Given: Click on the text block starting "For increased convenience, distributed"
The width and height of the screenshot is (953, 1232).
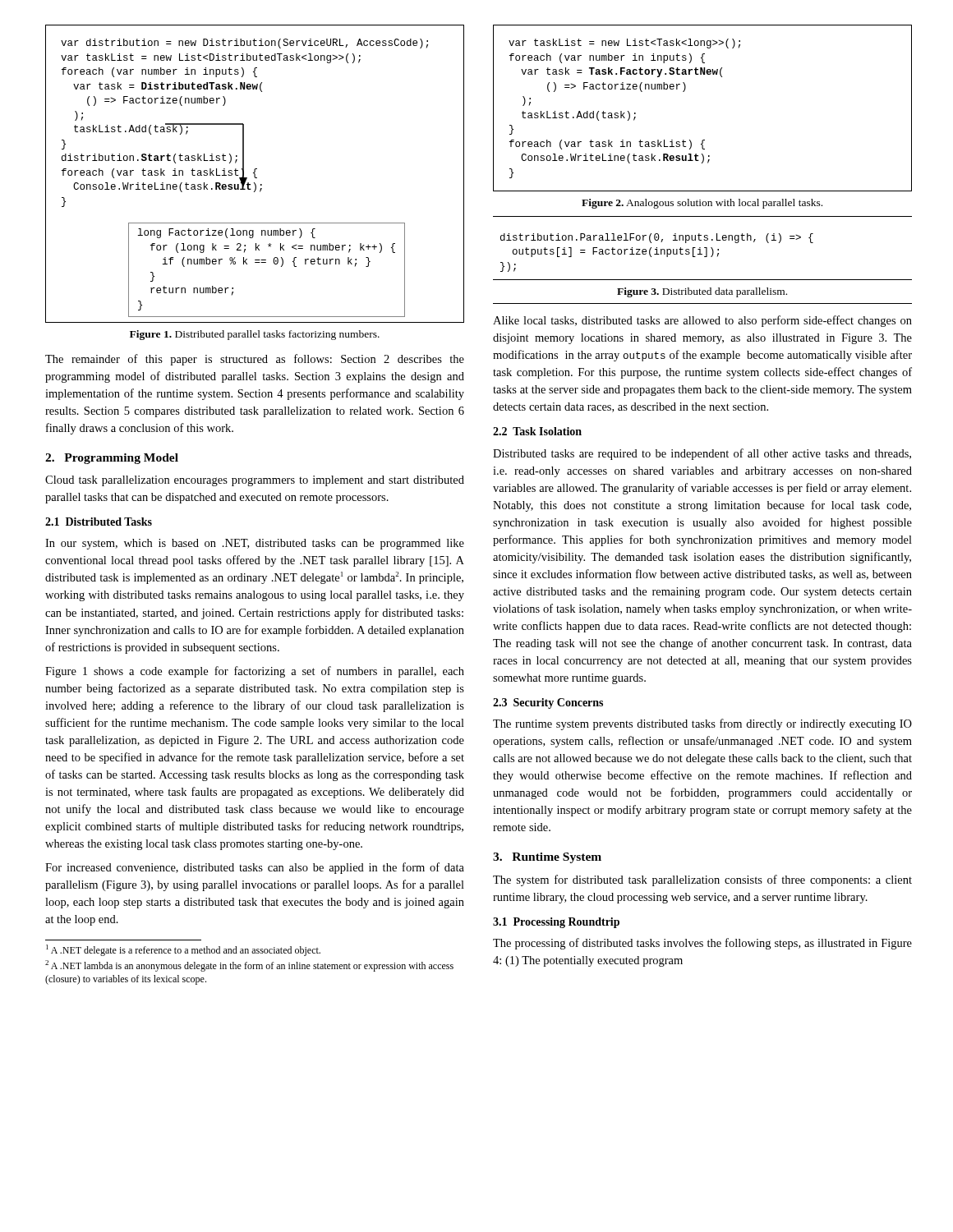Looking at the screenshot, I should pyautogui.click(x=255, y=893).
